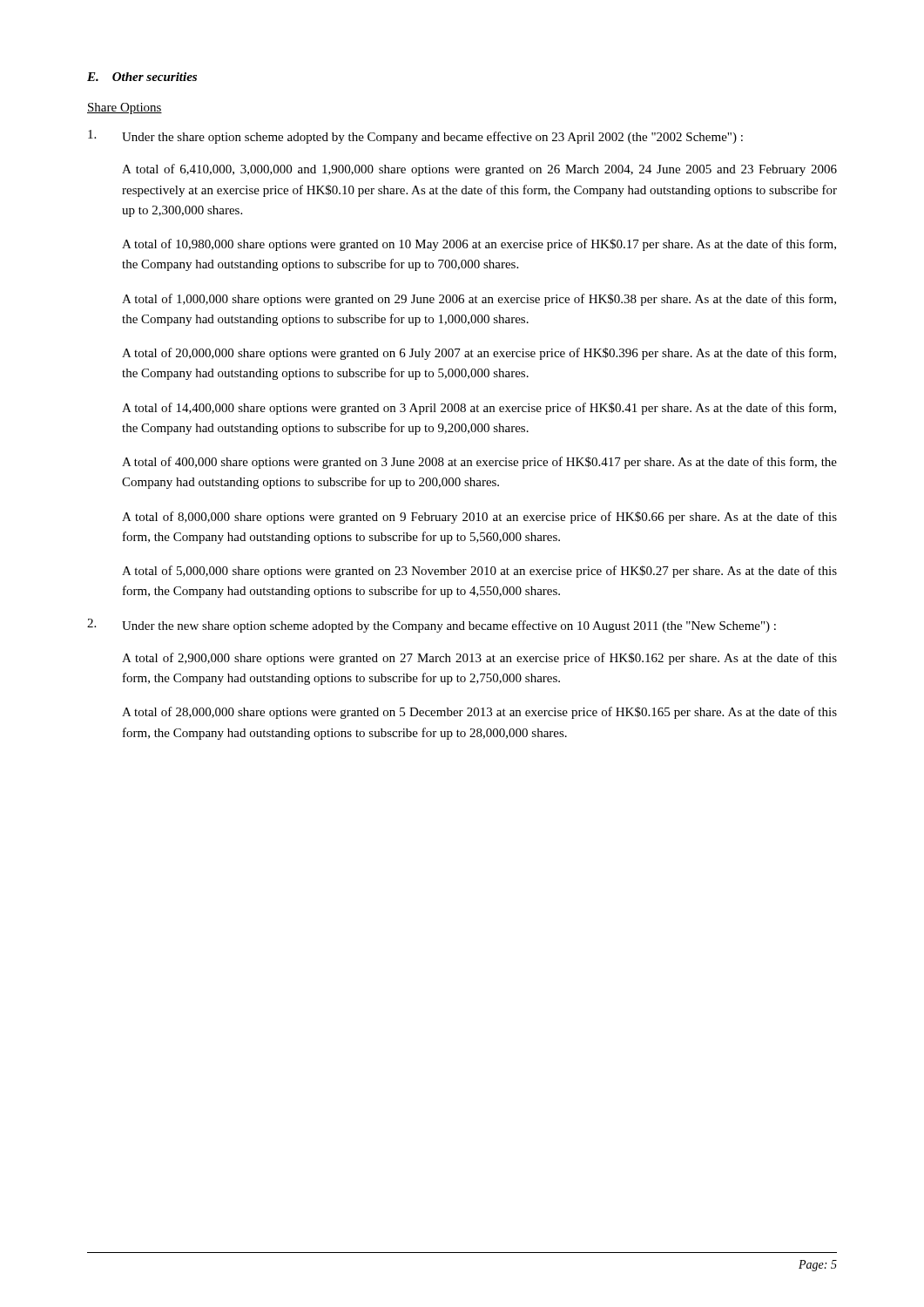Find the region starting "A total of 20,000,000 share options"
Viewport: 924px width, 1307px height.
[x=479, y=363]
